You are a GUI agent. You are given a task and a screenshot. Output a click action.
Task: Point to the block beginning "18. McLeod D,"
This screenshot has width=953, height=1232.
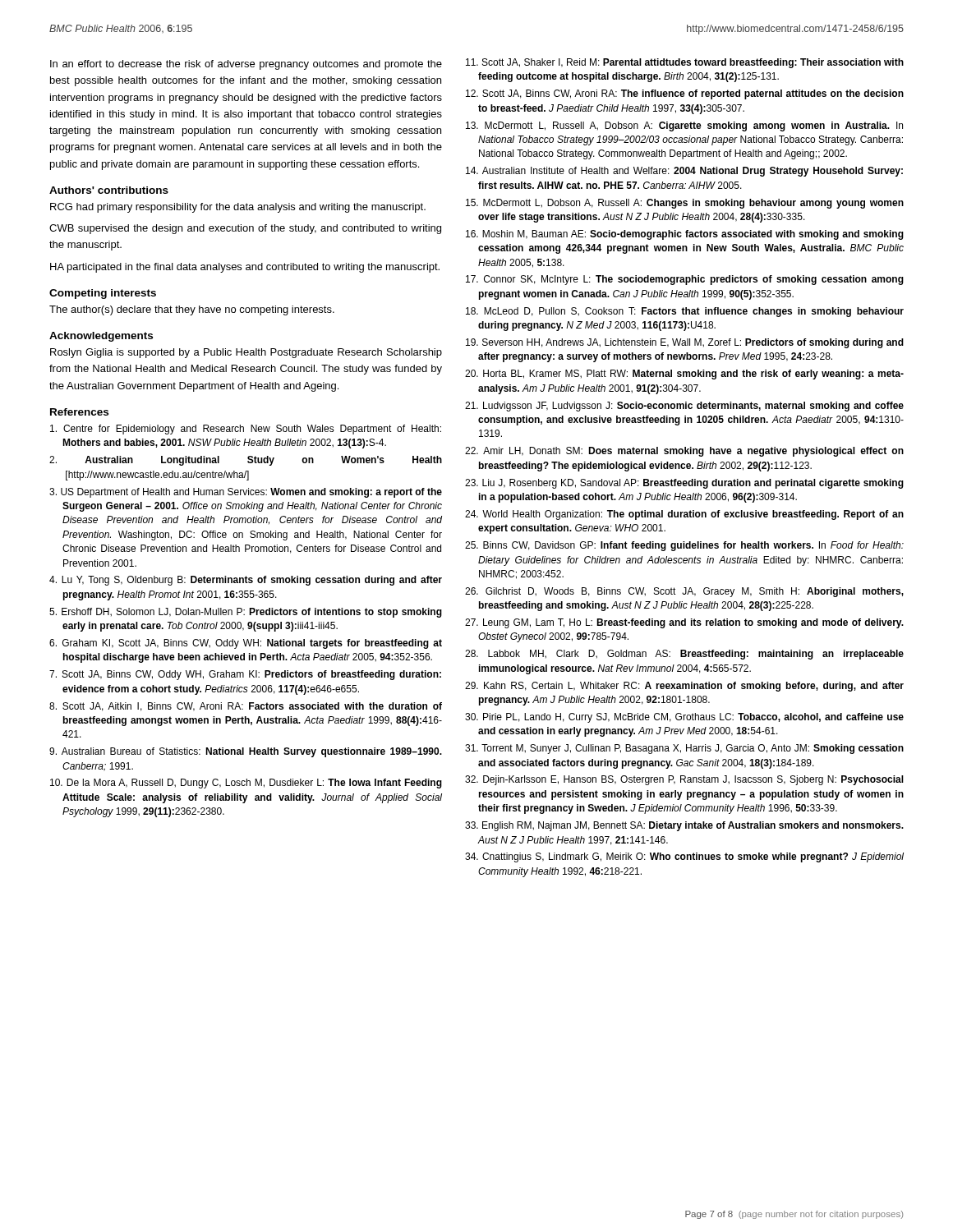click(684, 318)
